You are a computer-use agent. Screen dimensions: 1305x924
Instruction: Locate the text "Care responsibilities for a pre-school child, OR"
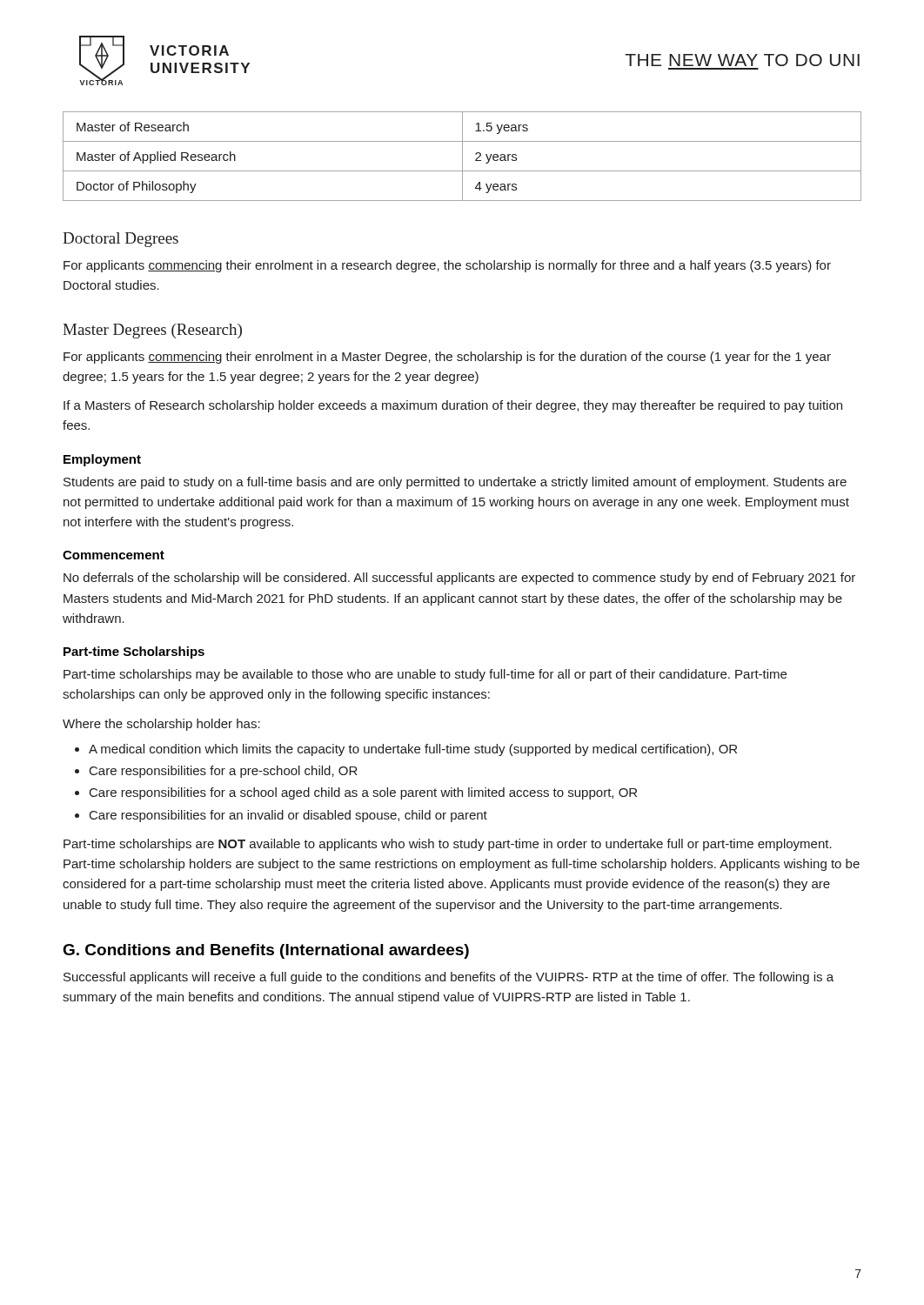[x=223, y=770]
